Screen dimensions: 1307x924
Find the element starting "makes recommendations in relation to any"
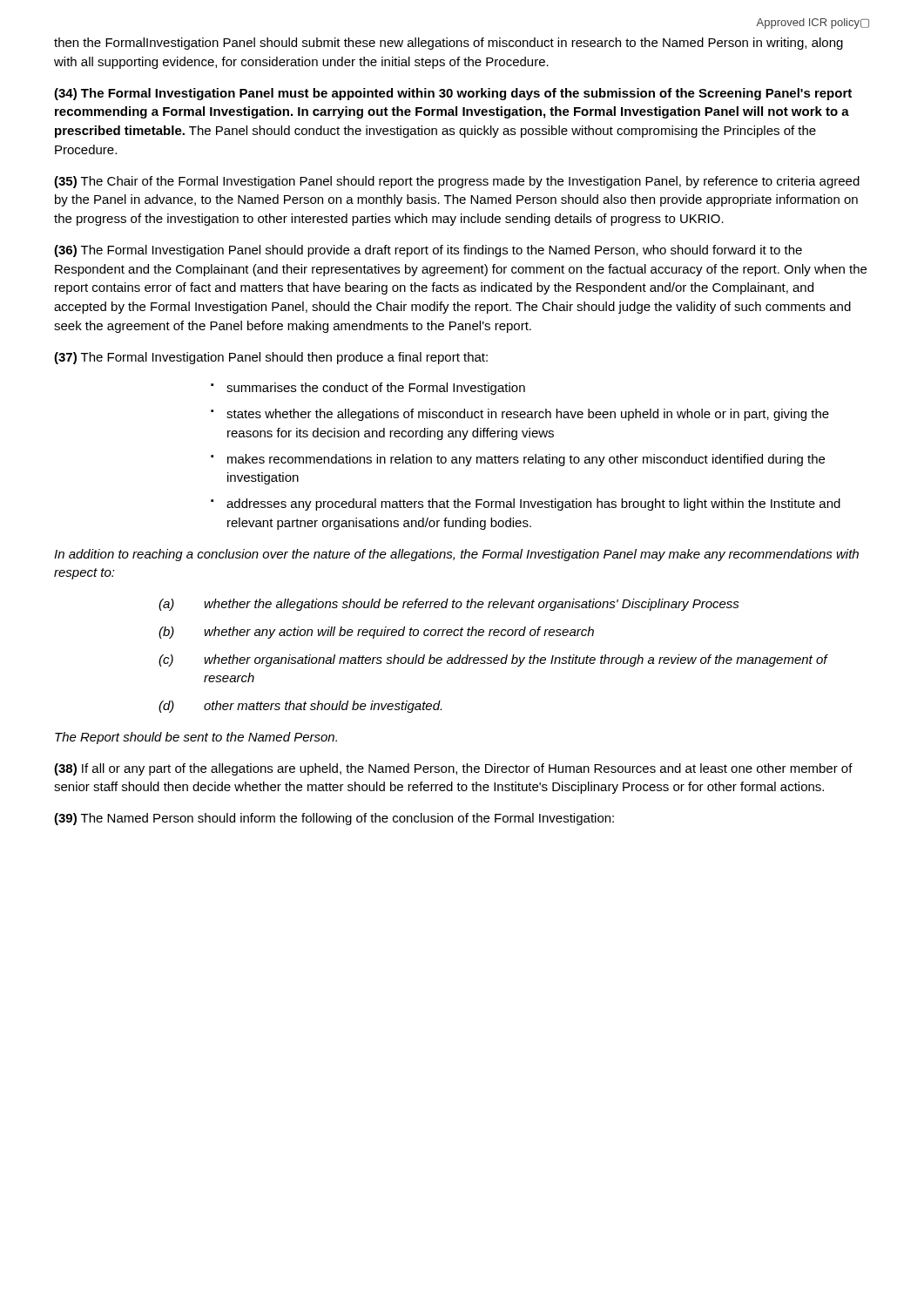click(x=540, y=468)
